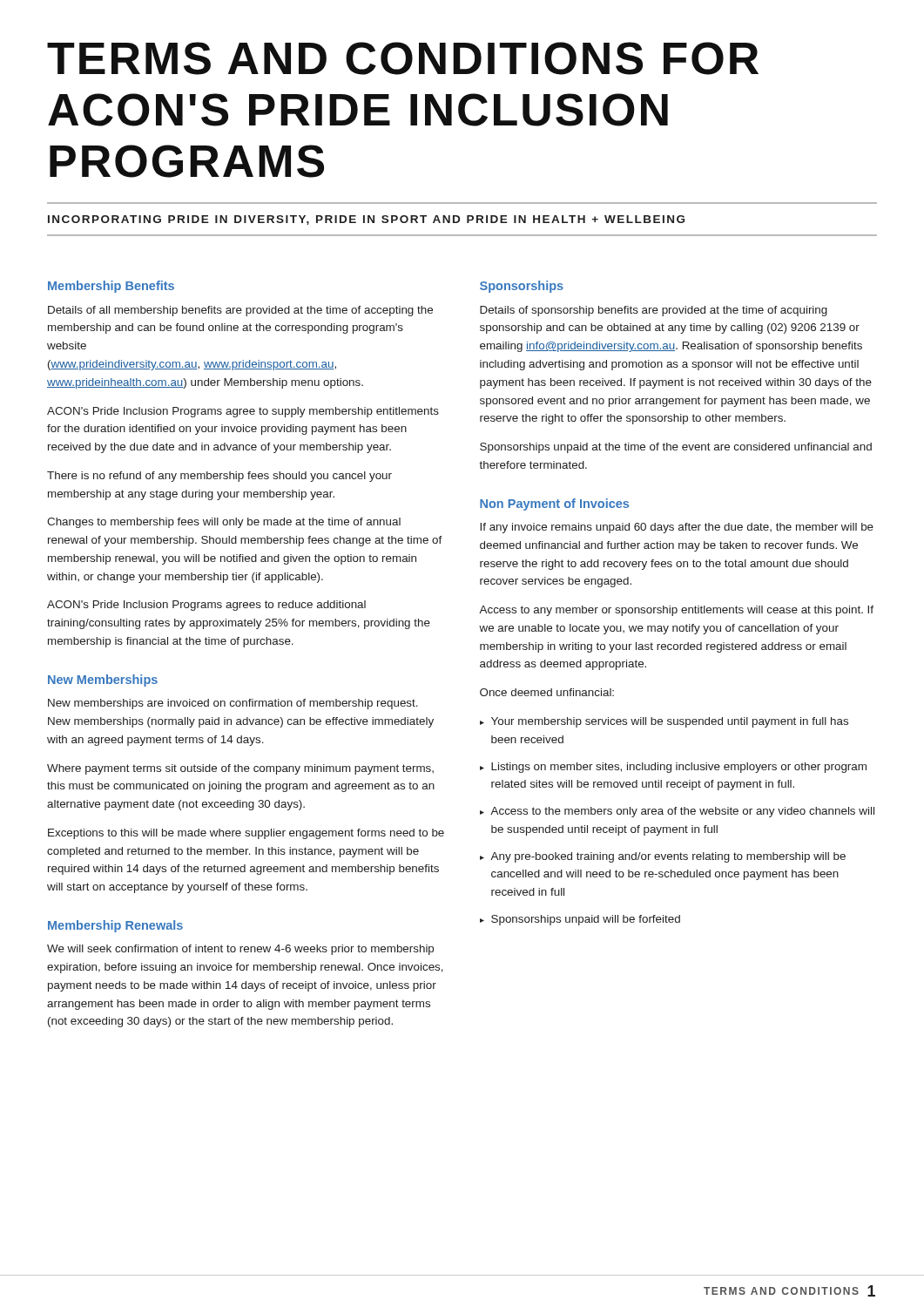The image size is (924, 1307).
Task: Locate the text block that says "New memberships are invoiced on confirmation of membership"
Action: click(x=246, y=722)
